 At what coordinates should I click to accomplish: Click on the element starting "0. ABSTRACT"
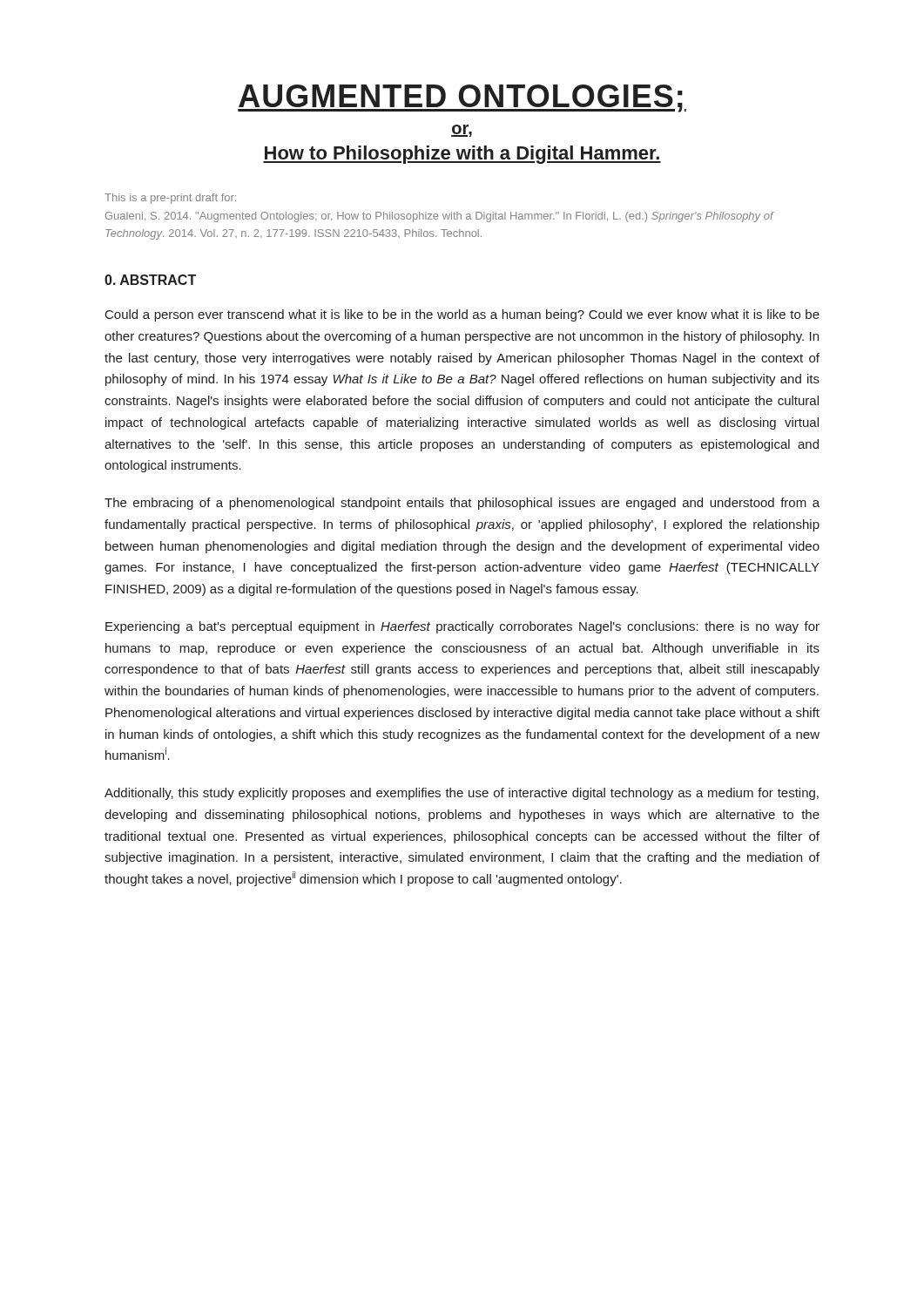150,280
